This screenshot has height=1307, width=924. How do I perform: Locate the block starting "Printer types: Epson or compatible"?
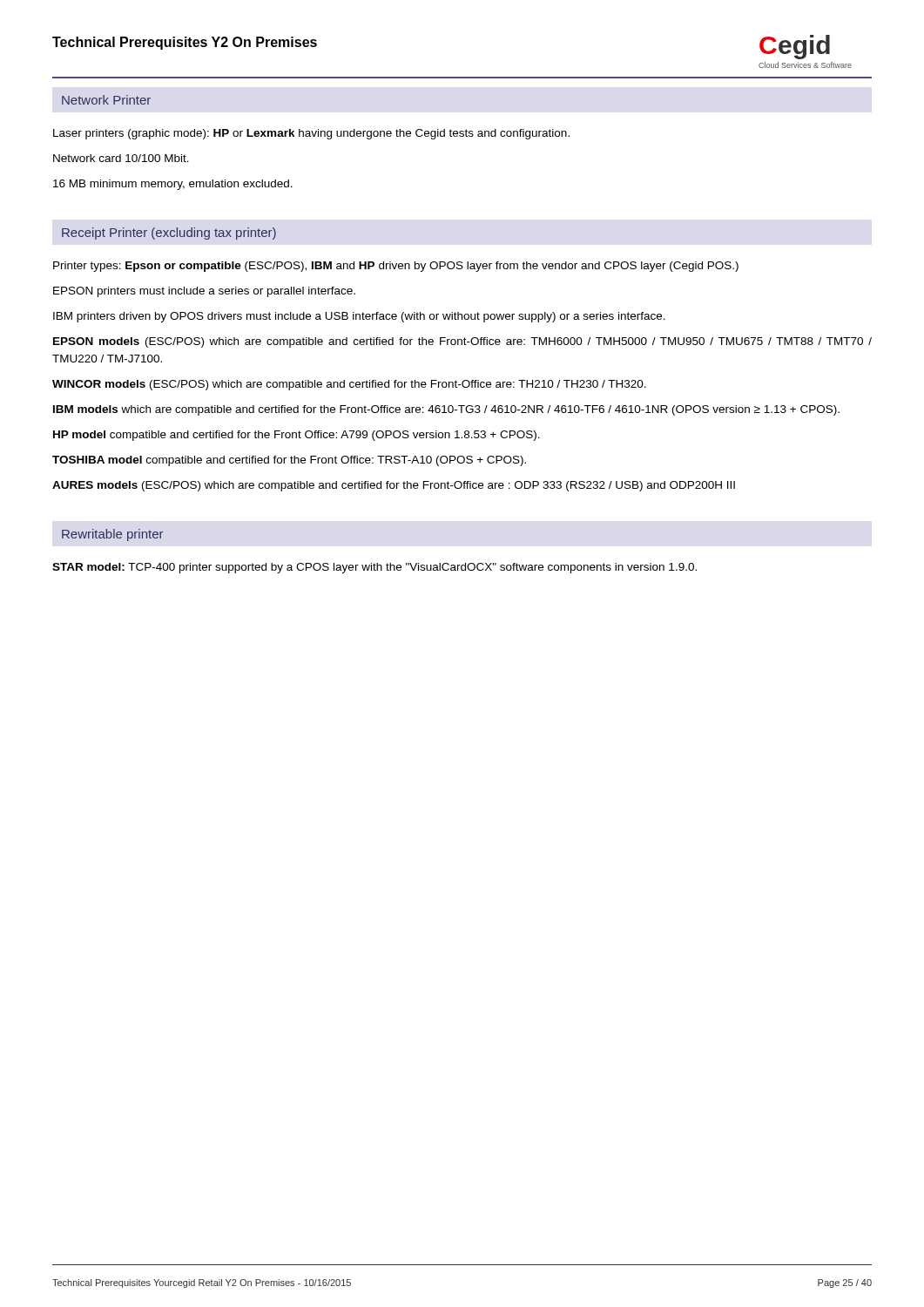[x=396, y=265]
